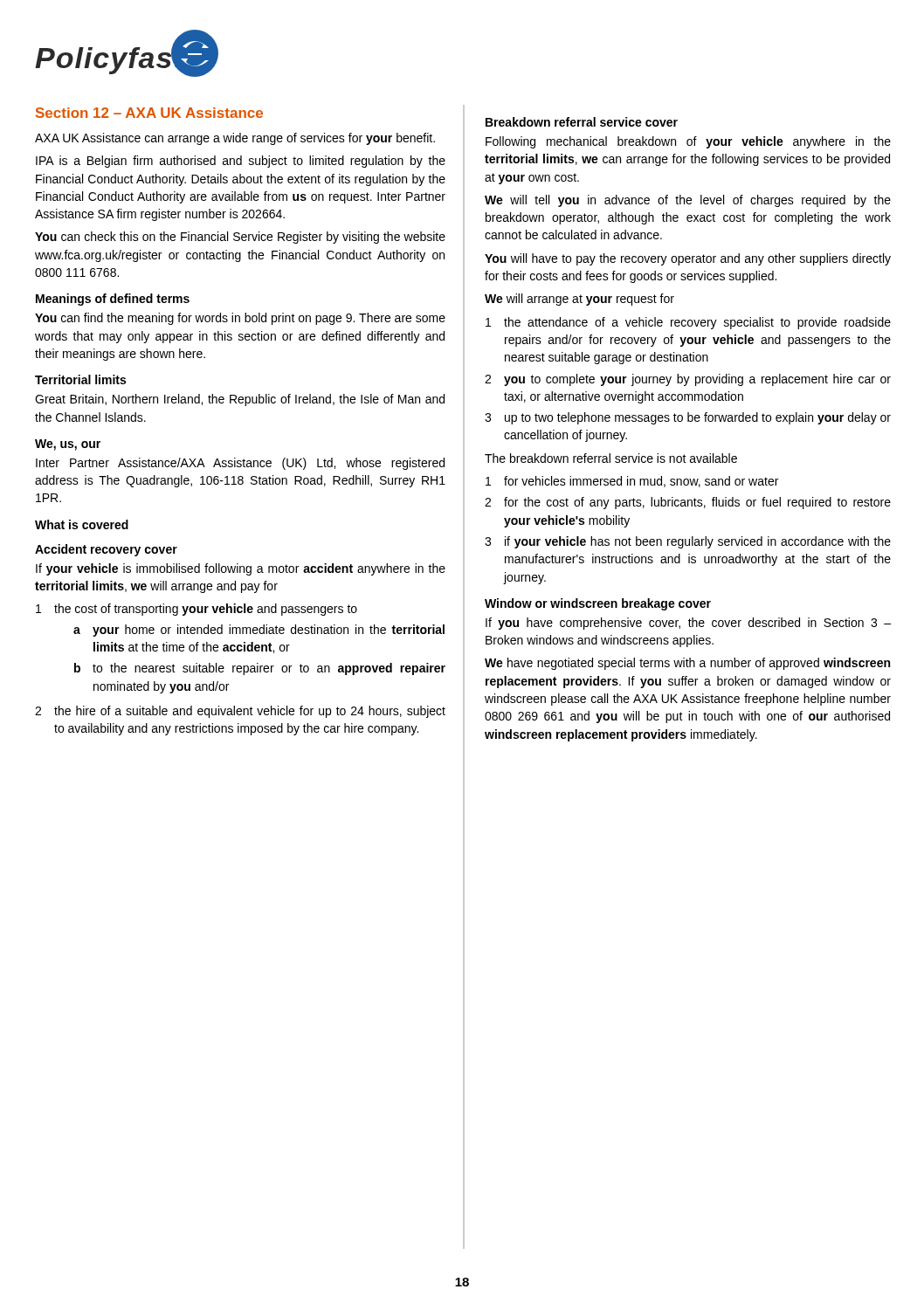Locate the passage starting "Inter Partner Assistance/AXA Assistance"

(240, 481)
